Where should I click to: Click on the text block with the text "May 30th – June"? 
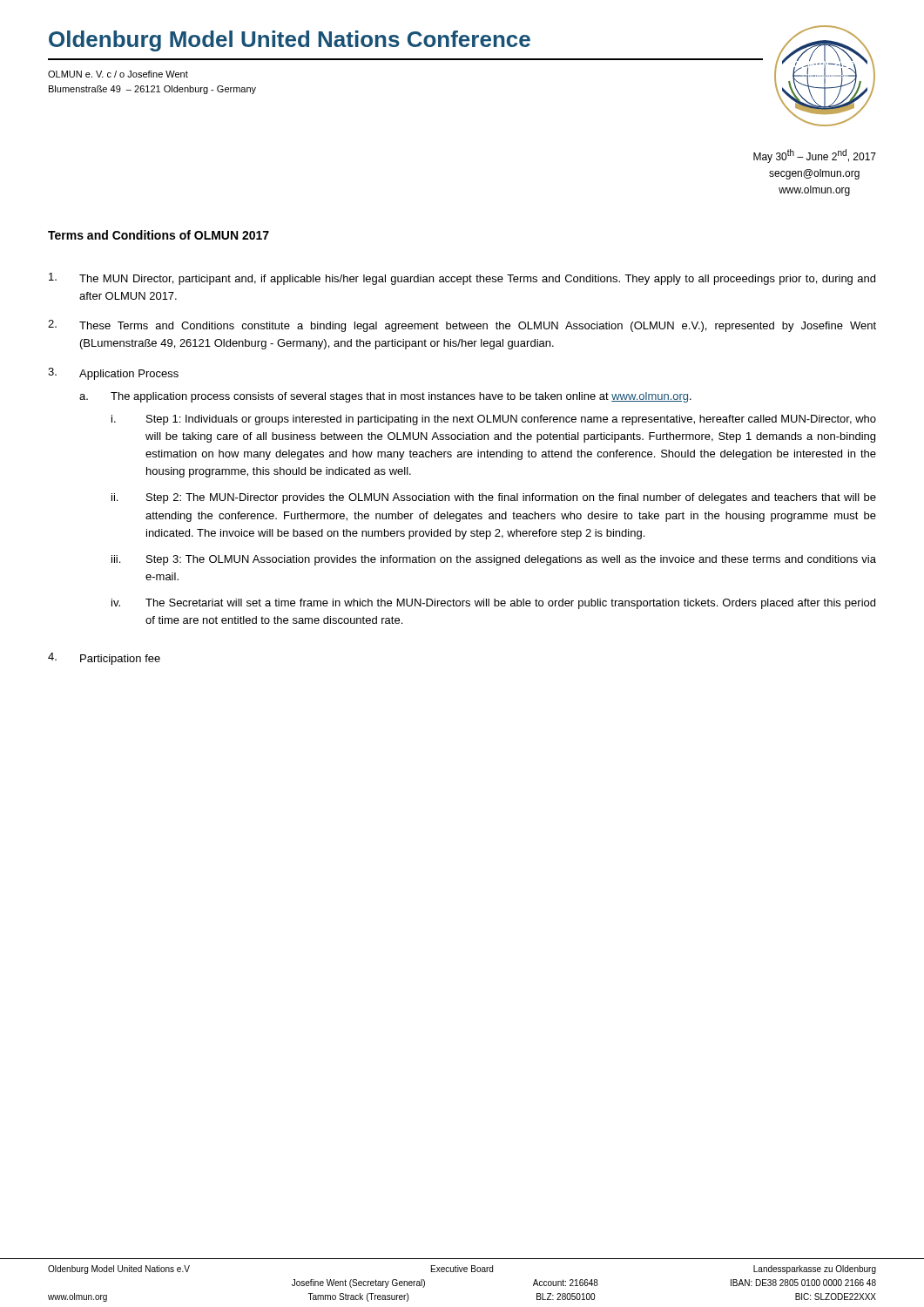pyautogui.click(x=814, y=172)
